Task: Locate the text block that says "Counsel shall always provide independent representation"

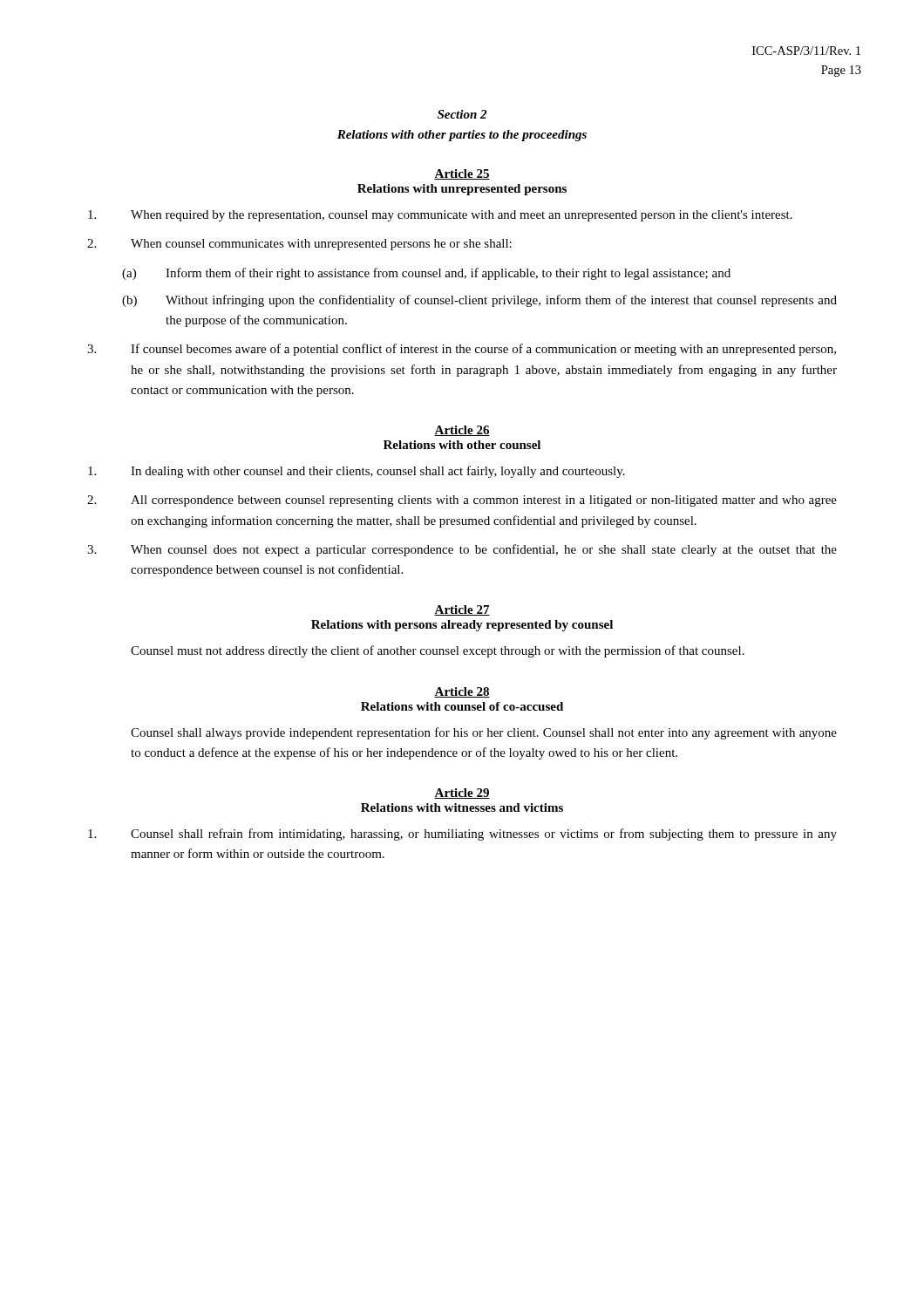Action: tap(484, 742)
